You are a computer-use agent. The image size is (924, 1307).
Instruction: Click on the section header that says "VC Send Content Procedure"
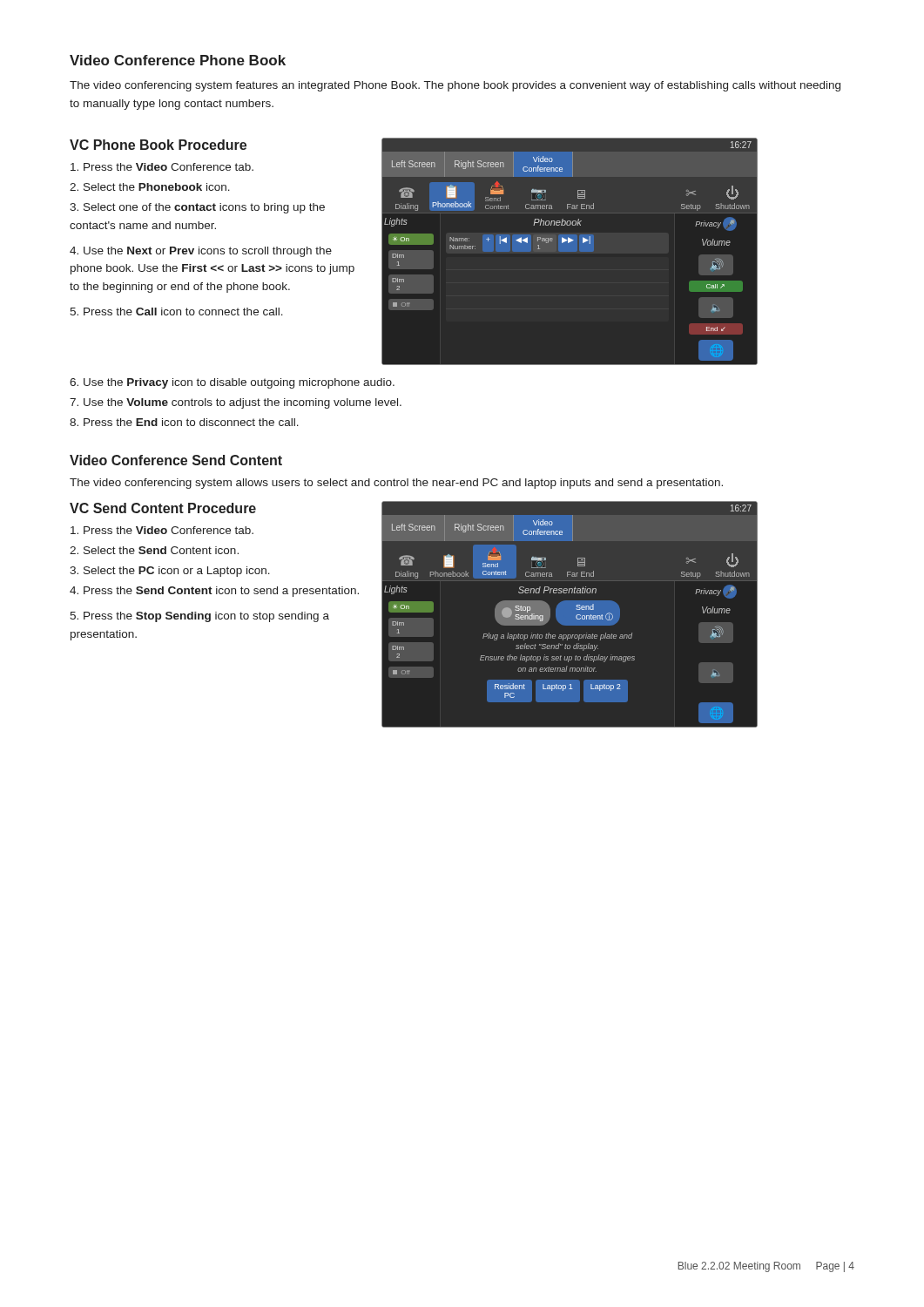coord(163,509)
